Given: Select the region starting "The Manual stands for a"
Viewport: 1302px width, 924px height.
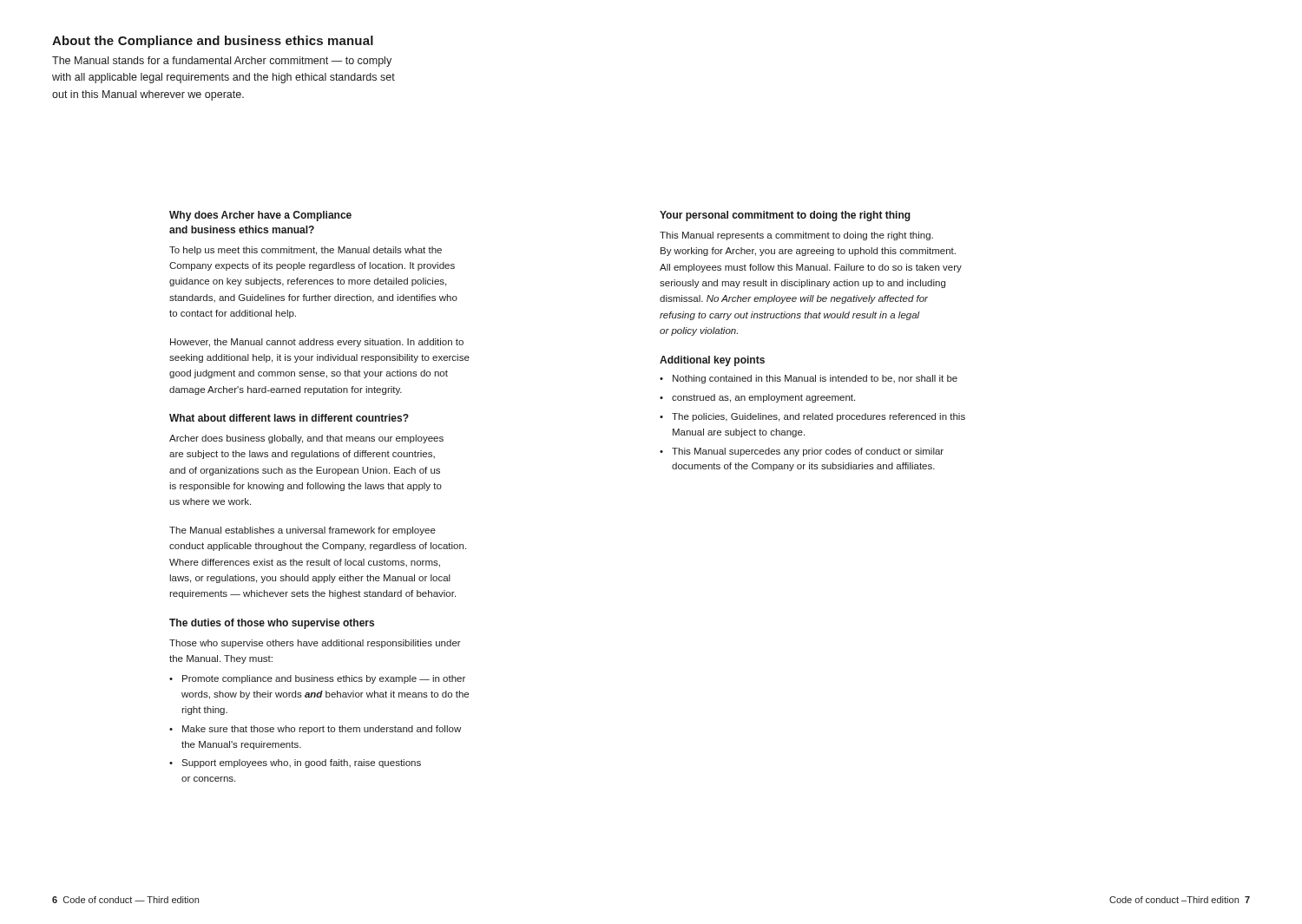Looking at the screenshot, I should (x=223, y=78).
